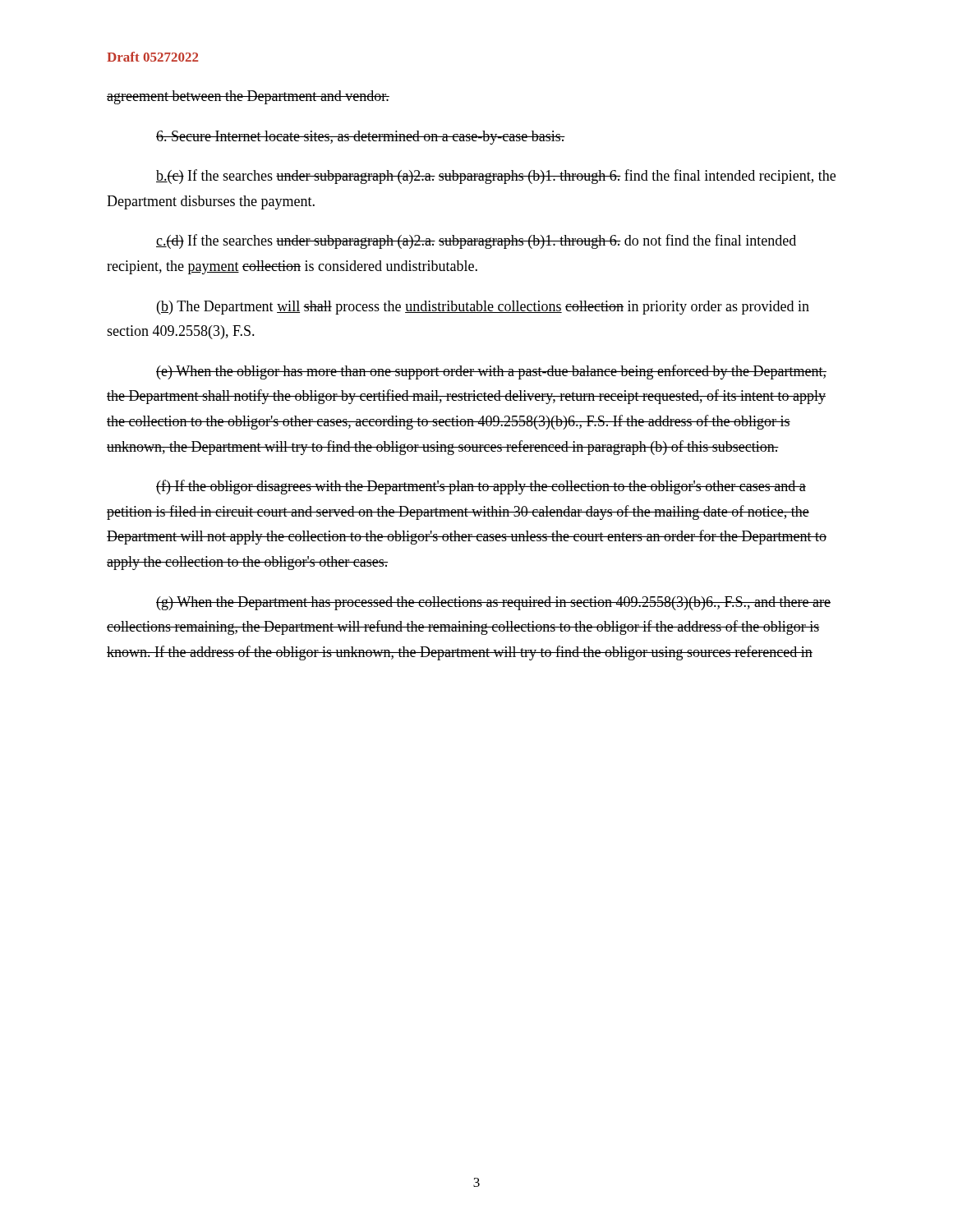Find the text block that reads "(e) When the obligor has more than"
Viewport: 953px width, 1232px height.
click(467, 409)
